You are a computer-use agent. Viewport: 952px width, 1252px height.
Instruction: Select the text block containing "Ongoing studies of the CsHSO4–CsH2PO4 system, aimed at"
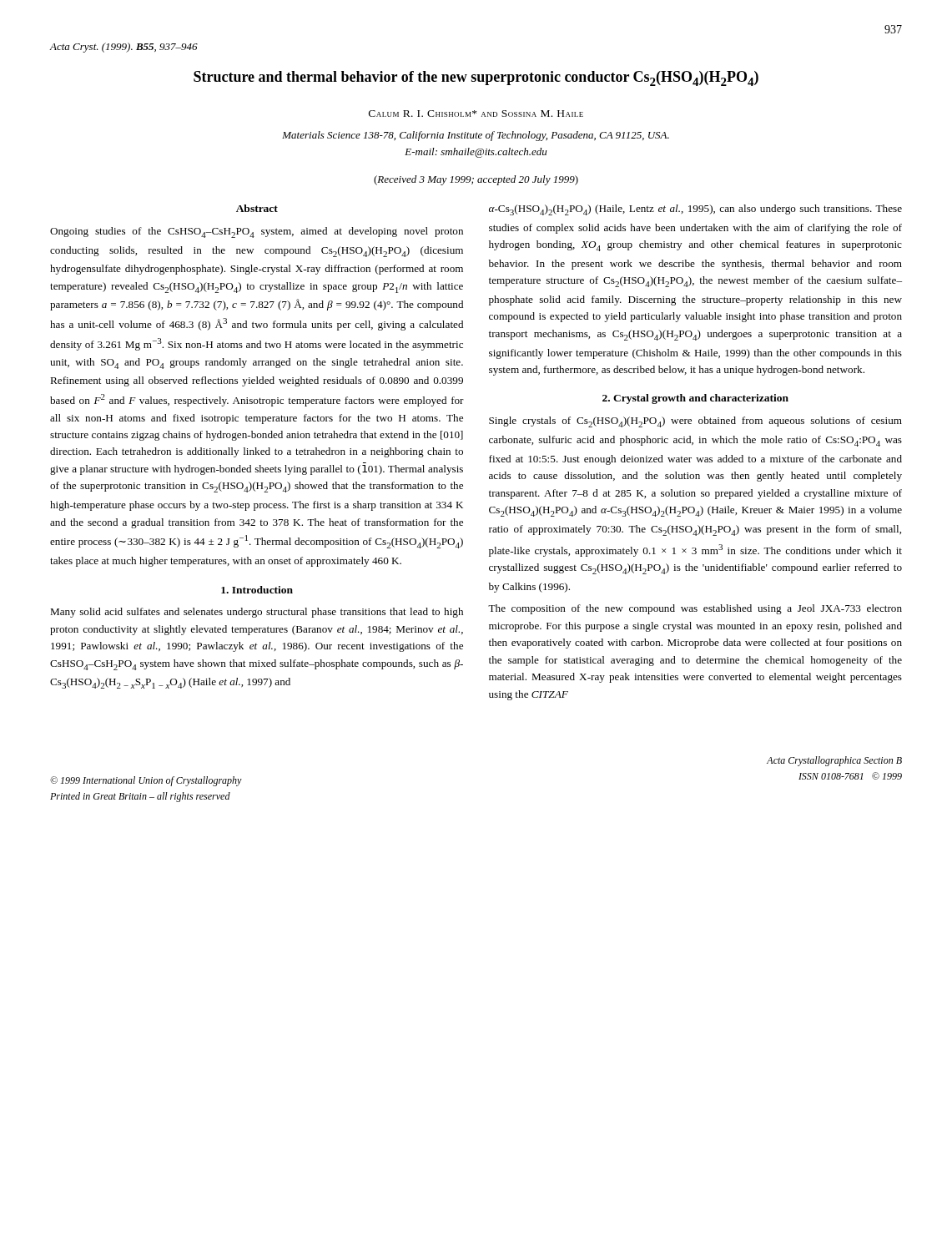pos(257,396)
